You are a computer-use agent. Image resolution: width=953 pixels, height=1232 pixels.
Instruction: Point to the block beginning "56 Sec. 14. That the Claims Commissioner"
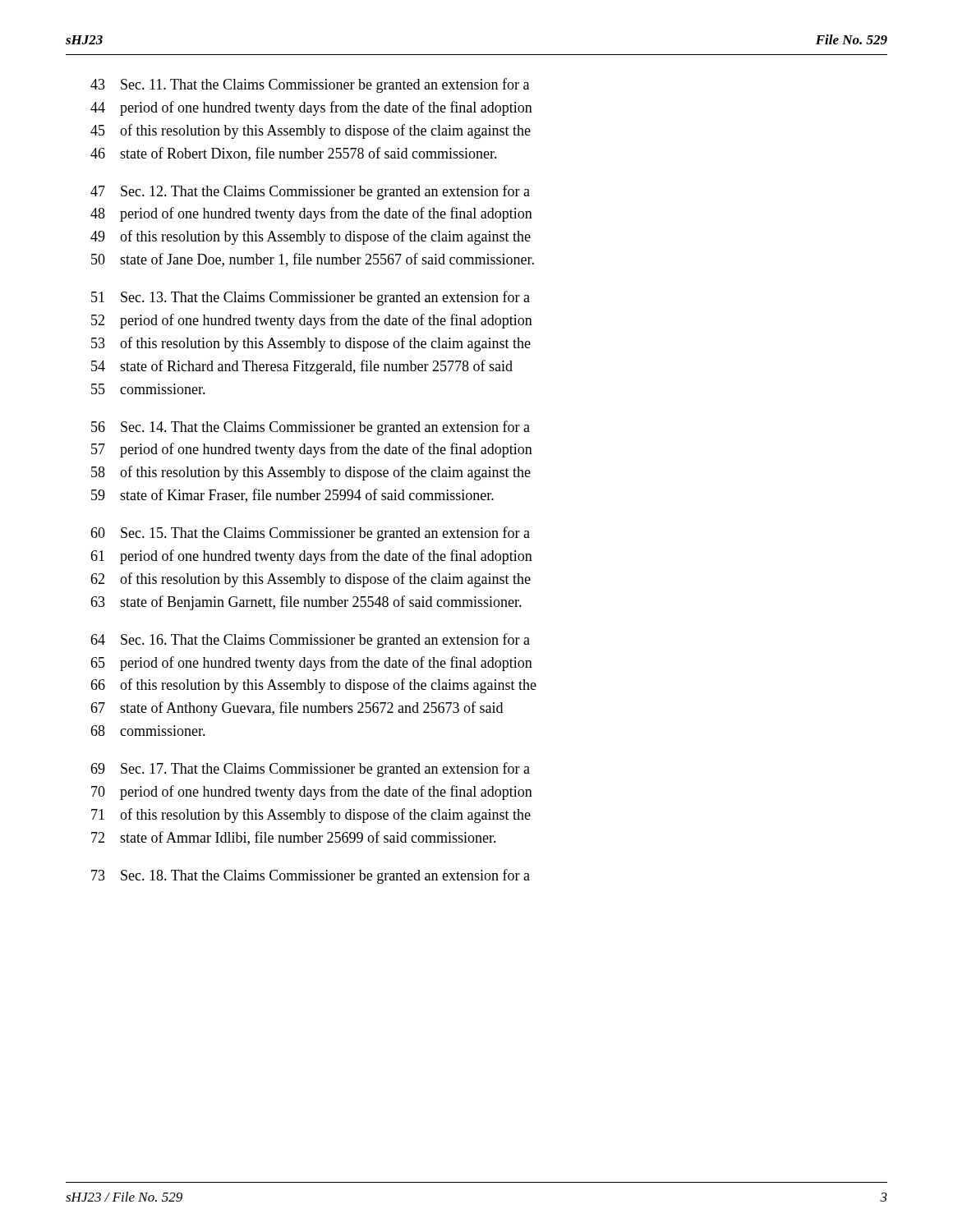[476, 462]
